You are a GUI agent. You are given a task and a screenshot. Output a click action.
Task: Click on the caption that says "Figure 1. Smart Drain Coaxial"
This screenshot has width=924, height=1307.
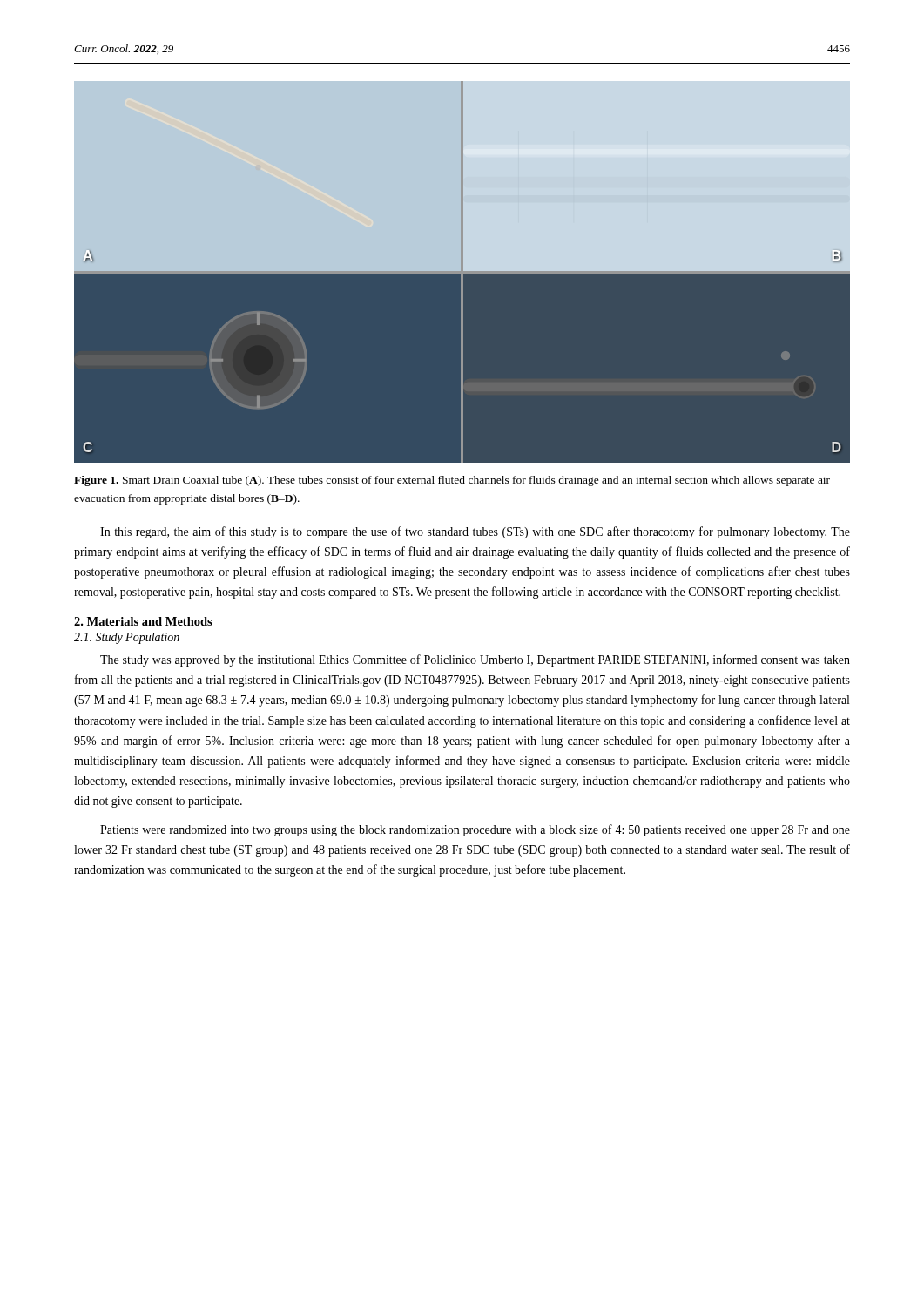(x=452, y=489)
